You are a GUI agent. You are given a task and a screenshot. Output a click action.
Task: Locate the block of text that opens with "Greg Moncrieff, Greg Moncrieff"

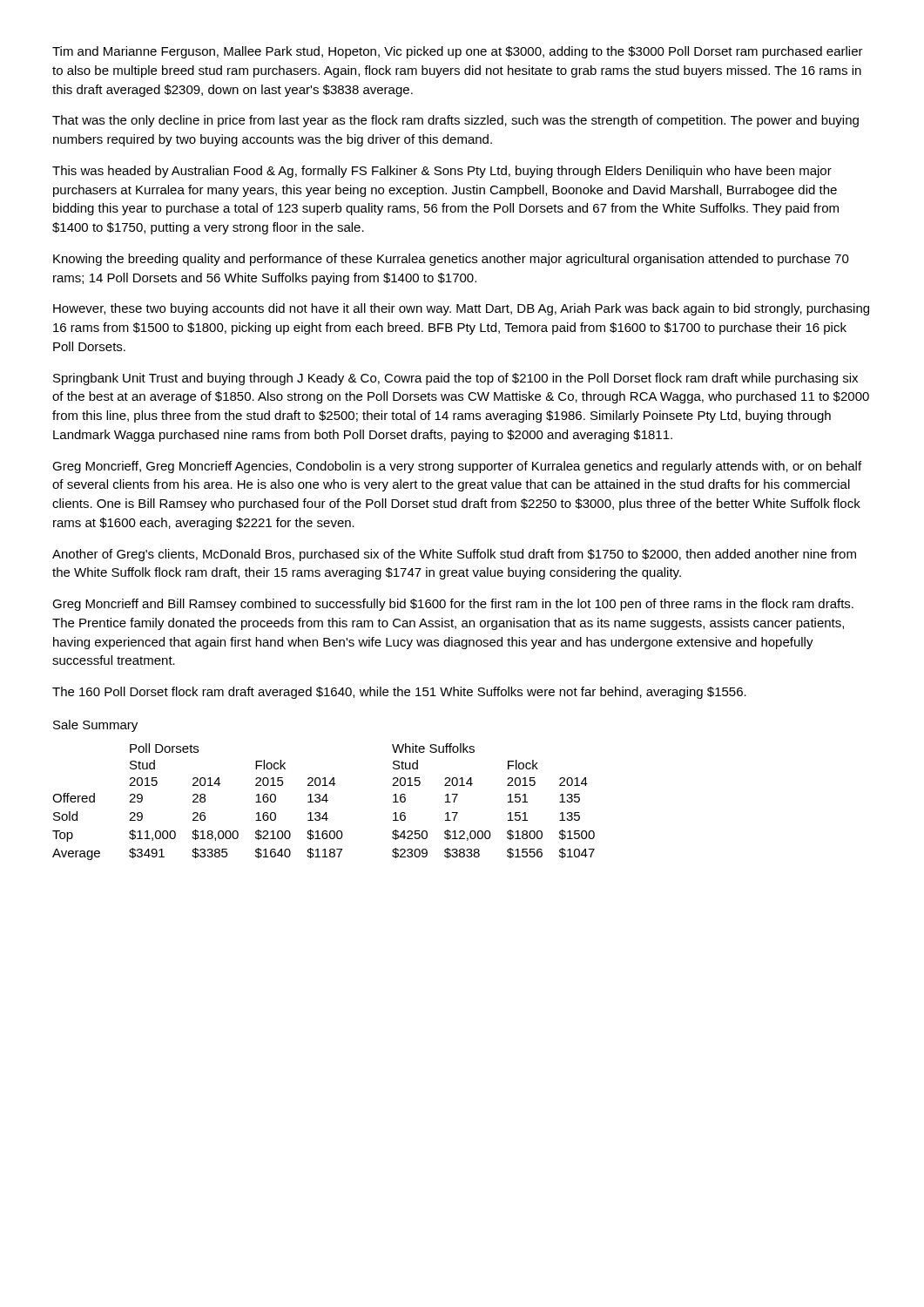(x=457, y=494)
